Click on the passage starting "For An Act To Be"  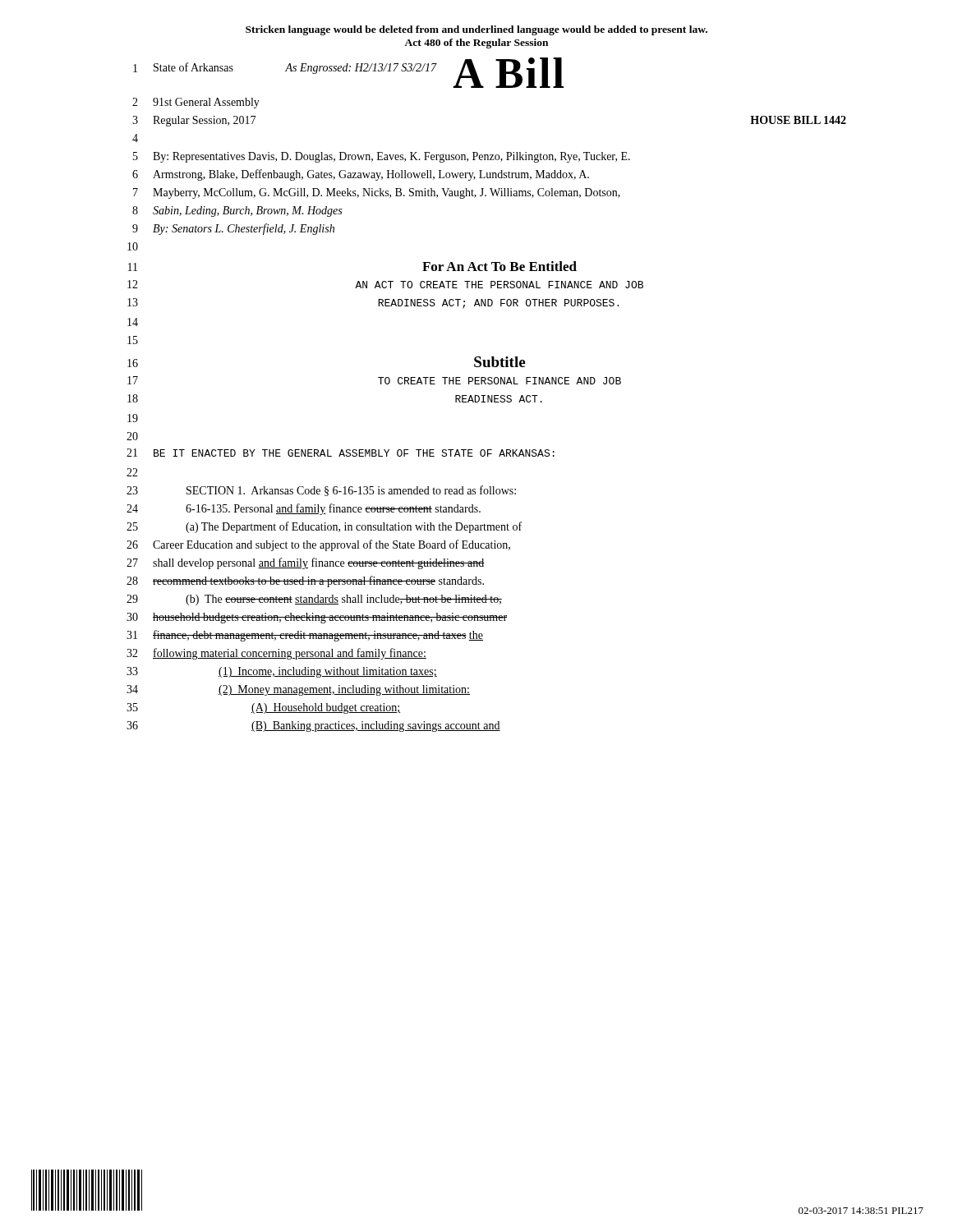coord(499,266)
